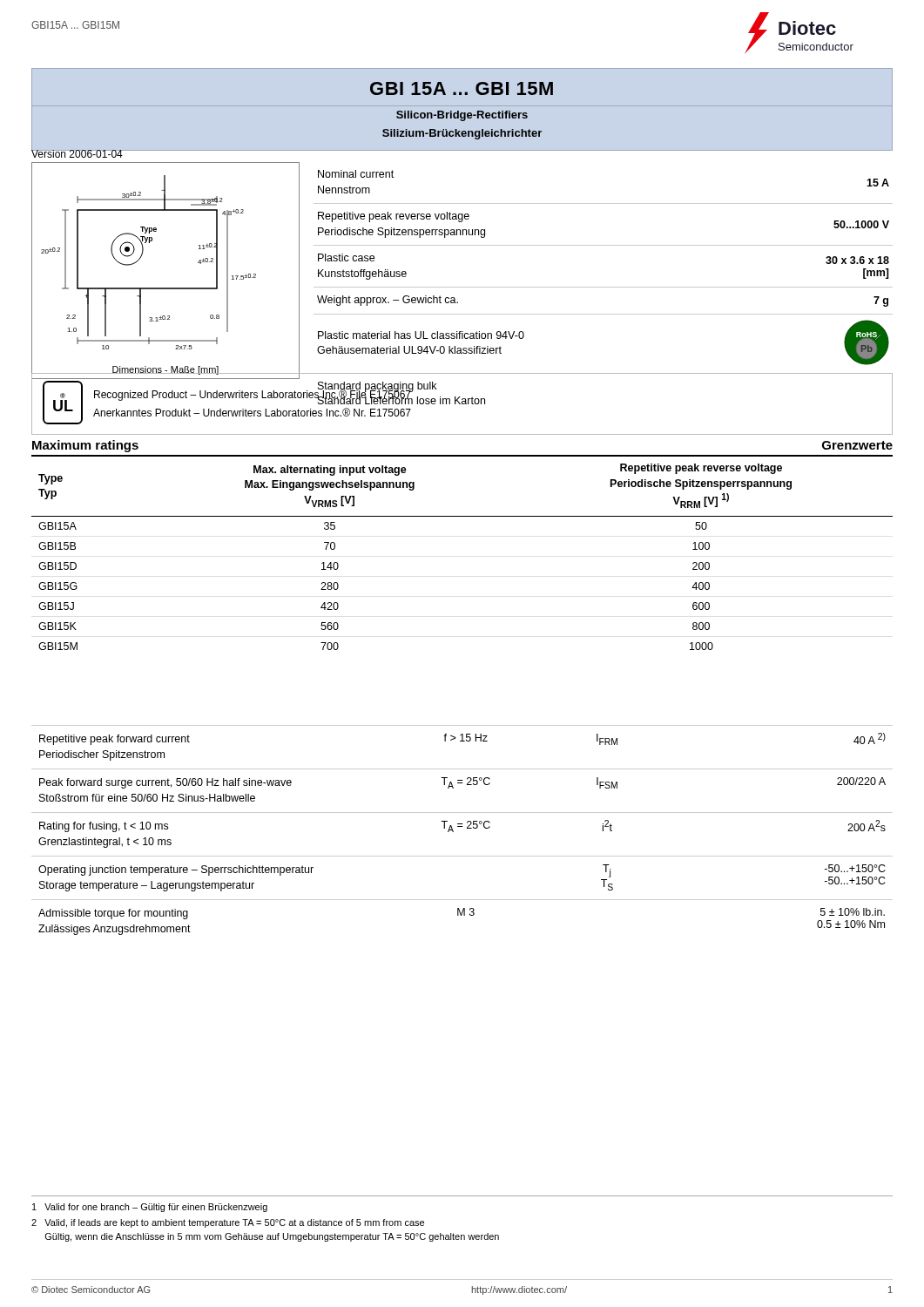The height and width of the screenshot is (1307, 924).
Task: Locate the engineering diagram
Action: click(x=165, y=271)
